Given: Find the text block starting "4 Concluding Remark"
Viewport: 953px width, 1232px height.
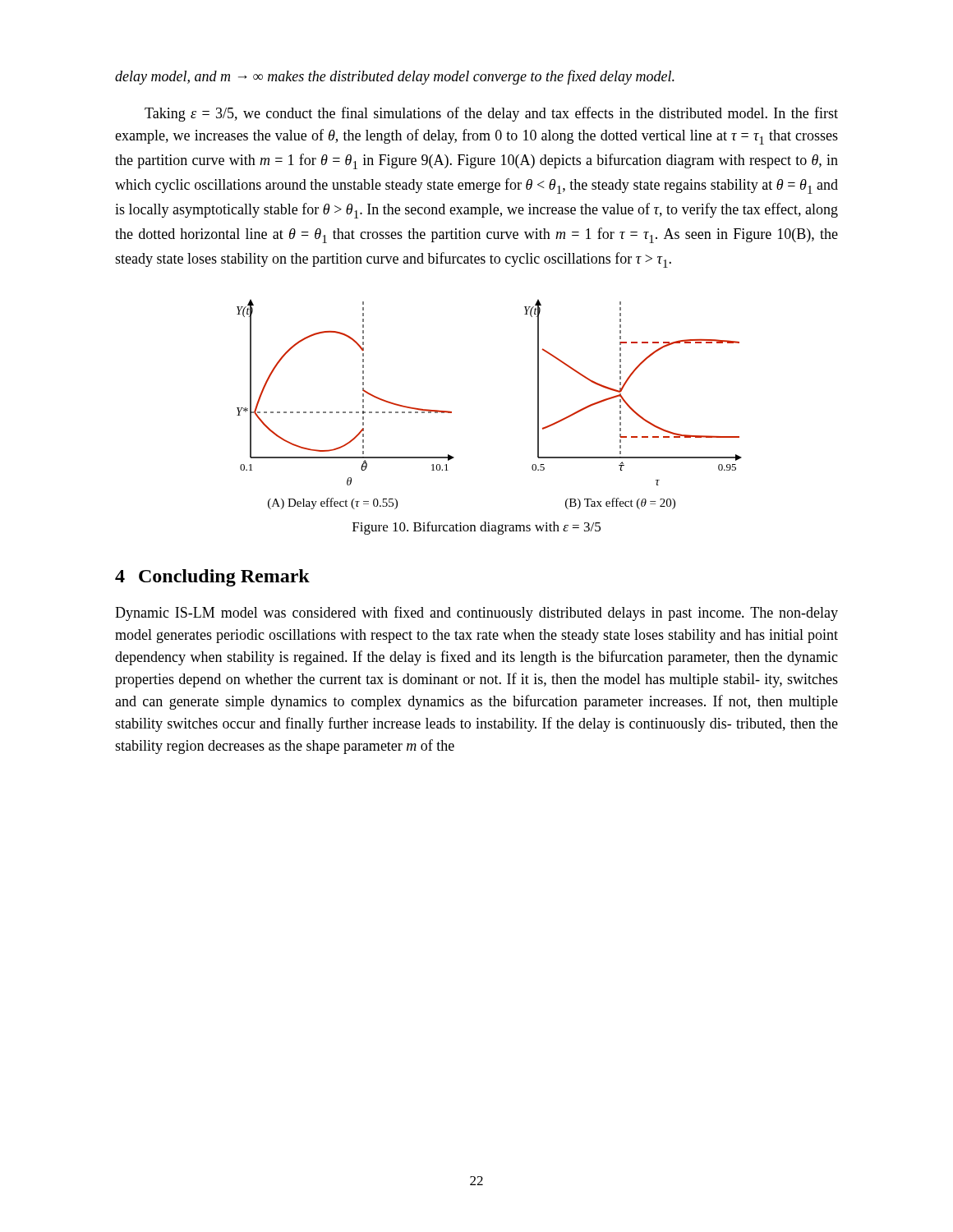Looking at the screenshot, I should (212, 575).
